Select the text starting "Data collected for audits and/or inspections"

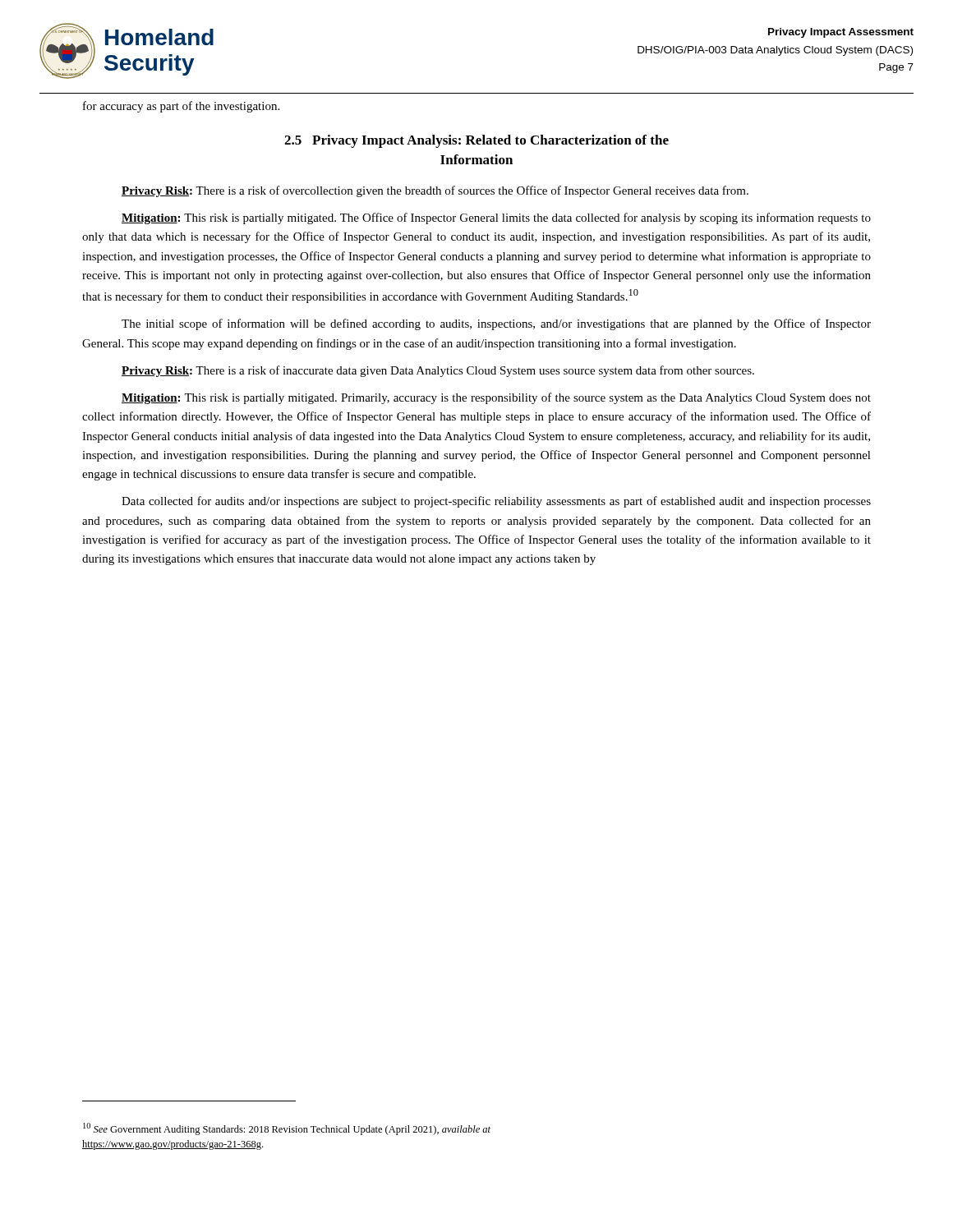(x=476, y=530)
